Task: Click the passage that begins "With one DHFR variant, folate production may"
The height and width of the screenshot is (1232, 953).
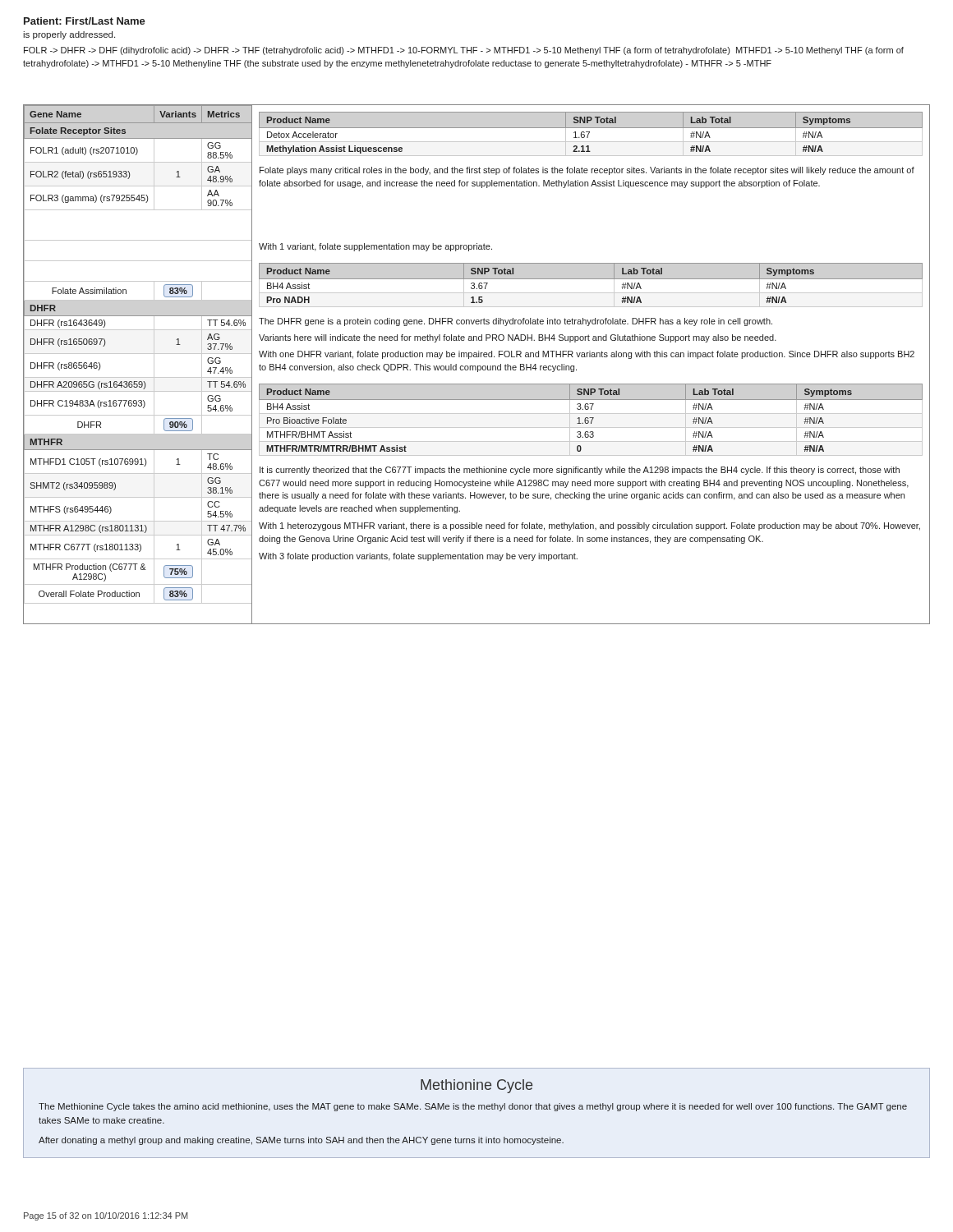Action: pos(587,360)
